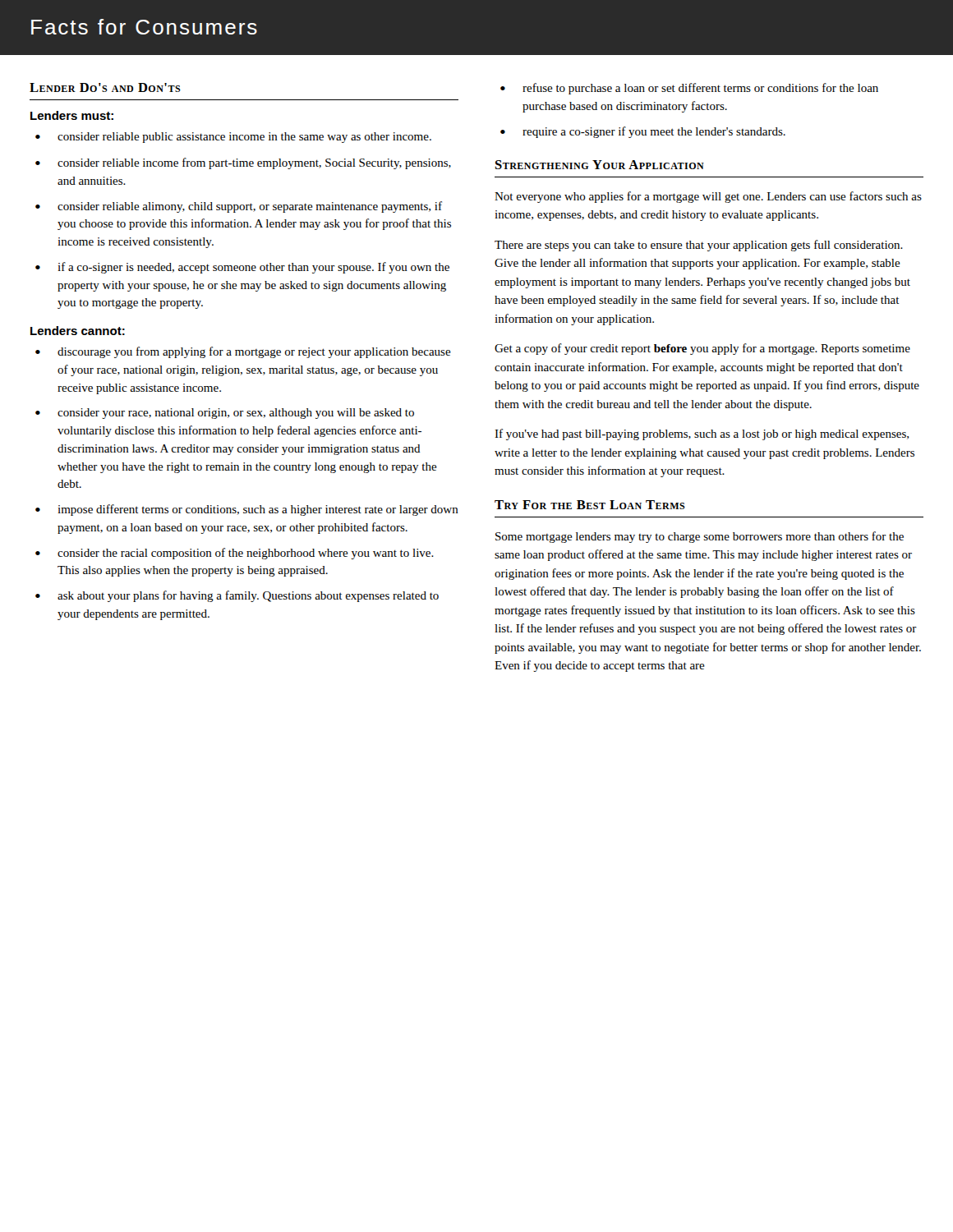Screen dimensions: 1232x953
Task: Locate the region starting "Lenders must:"
Action: pos(72,115)
